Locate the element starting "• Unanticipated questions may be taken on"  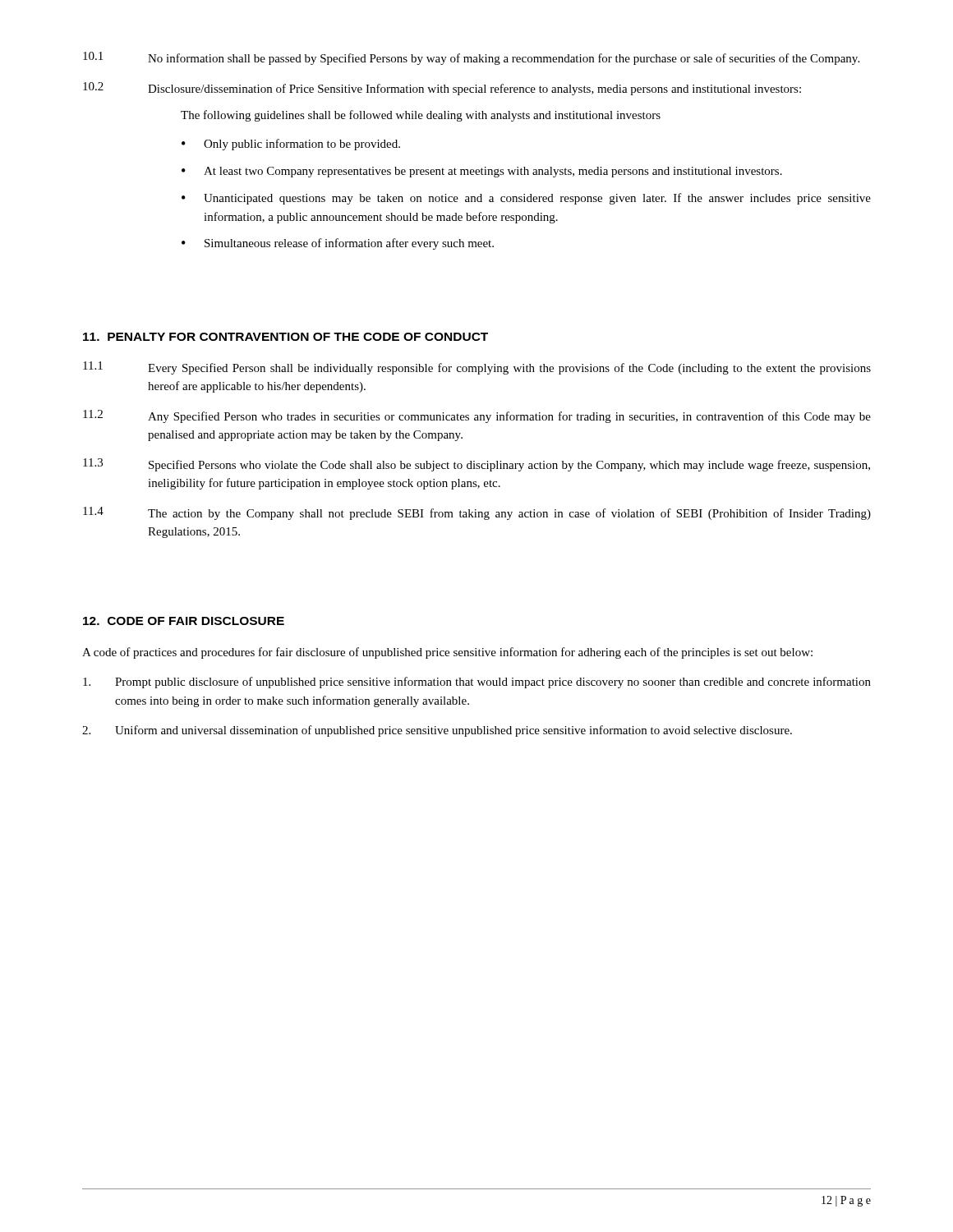(526, 208)
